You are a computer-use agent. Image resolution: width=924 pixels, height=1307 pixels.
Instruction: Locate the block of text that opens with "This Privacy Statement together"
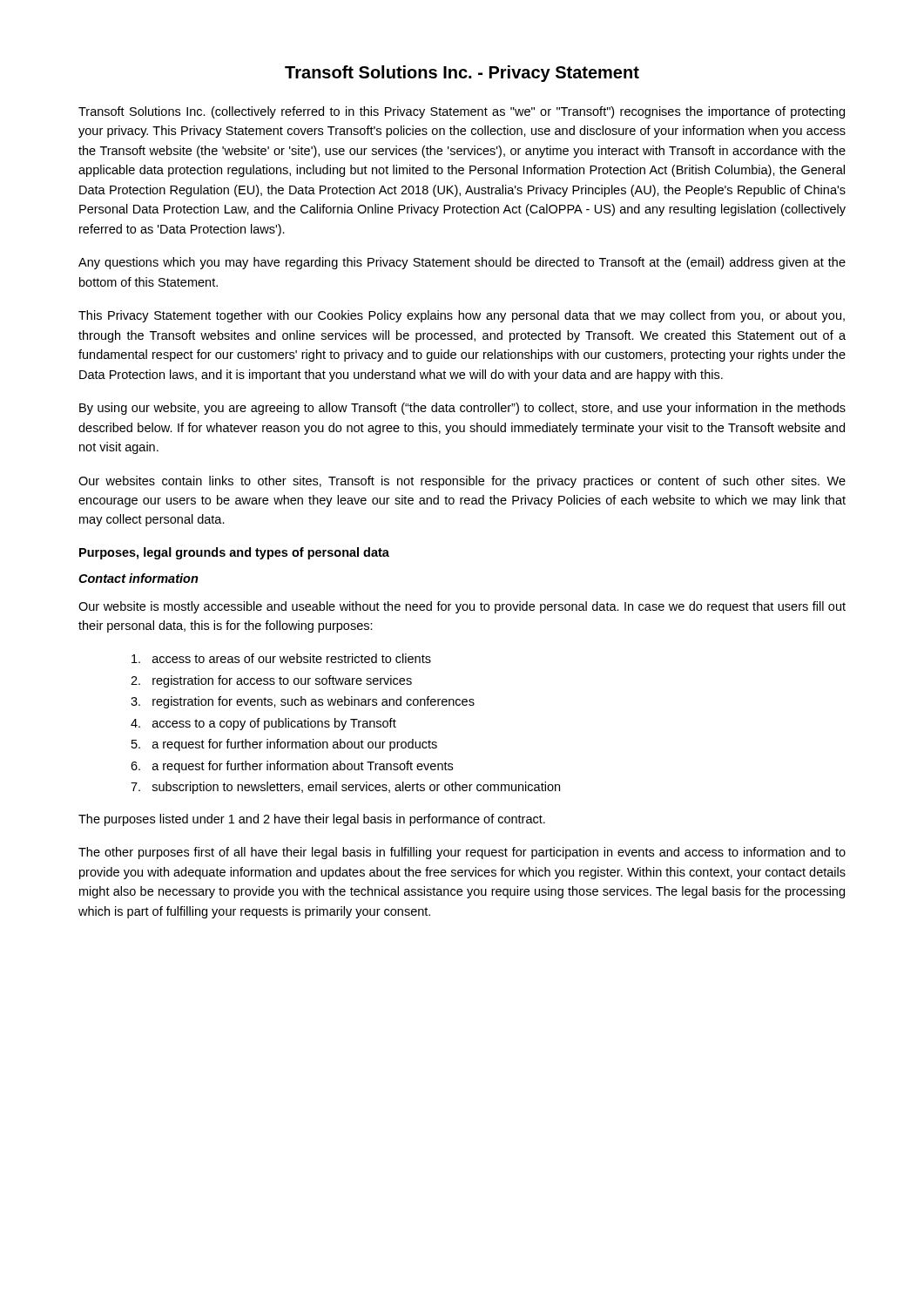click(462, 345)
